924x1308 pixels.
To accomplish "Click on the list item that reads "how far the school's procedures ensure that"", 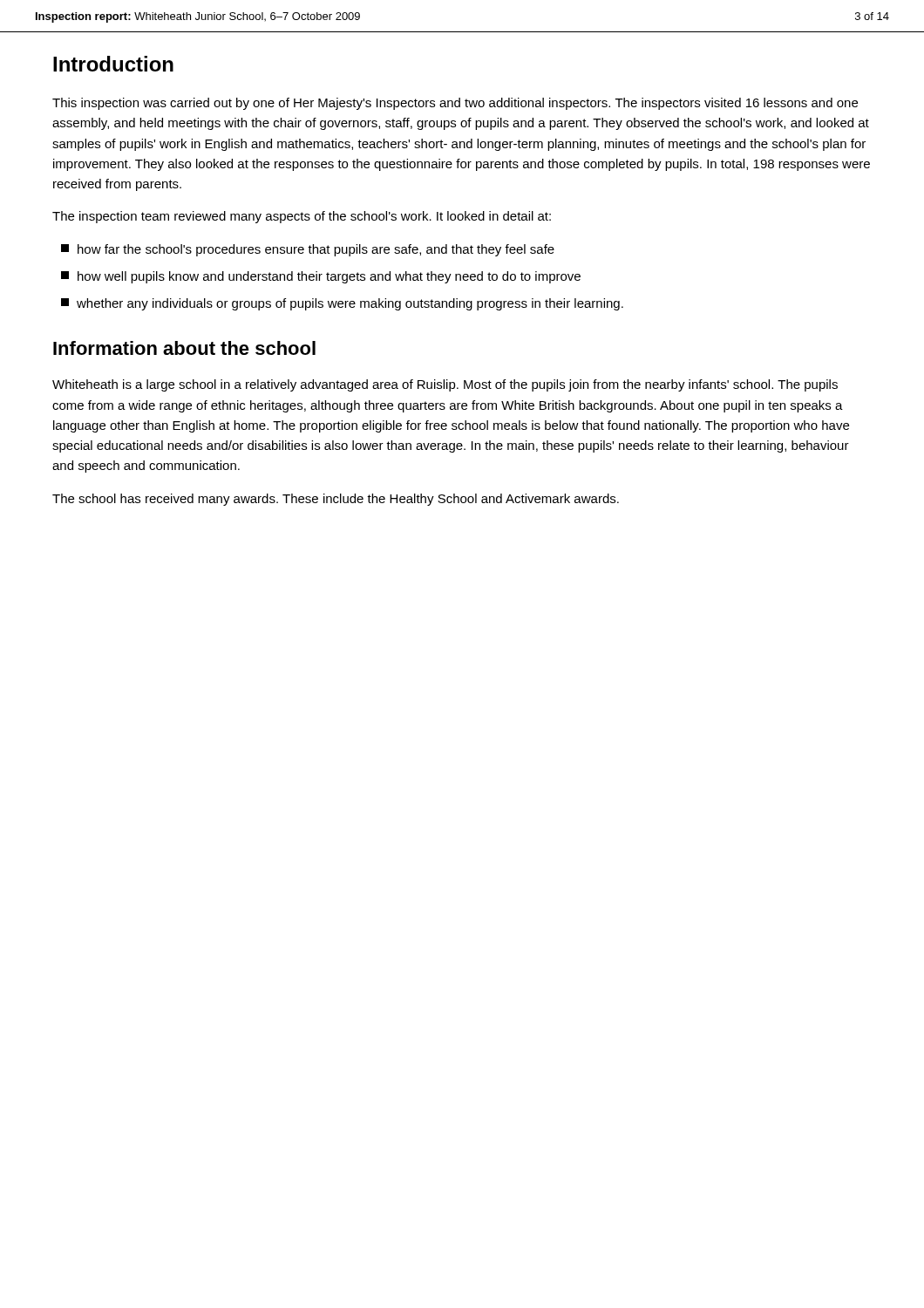I will tap(462, 249).
